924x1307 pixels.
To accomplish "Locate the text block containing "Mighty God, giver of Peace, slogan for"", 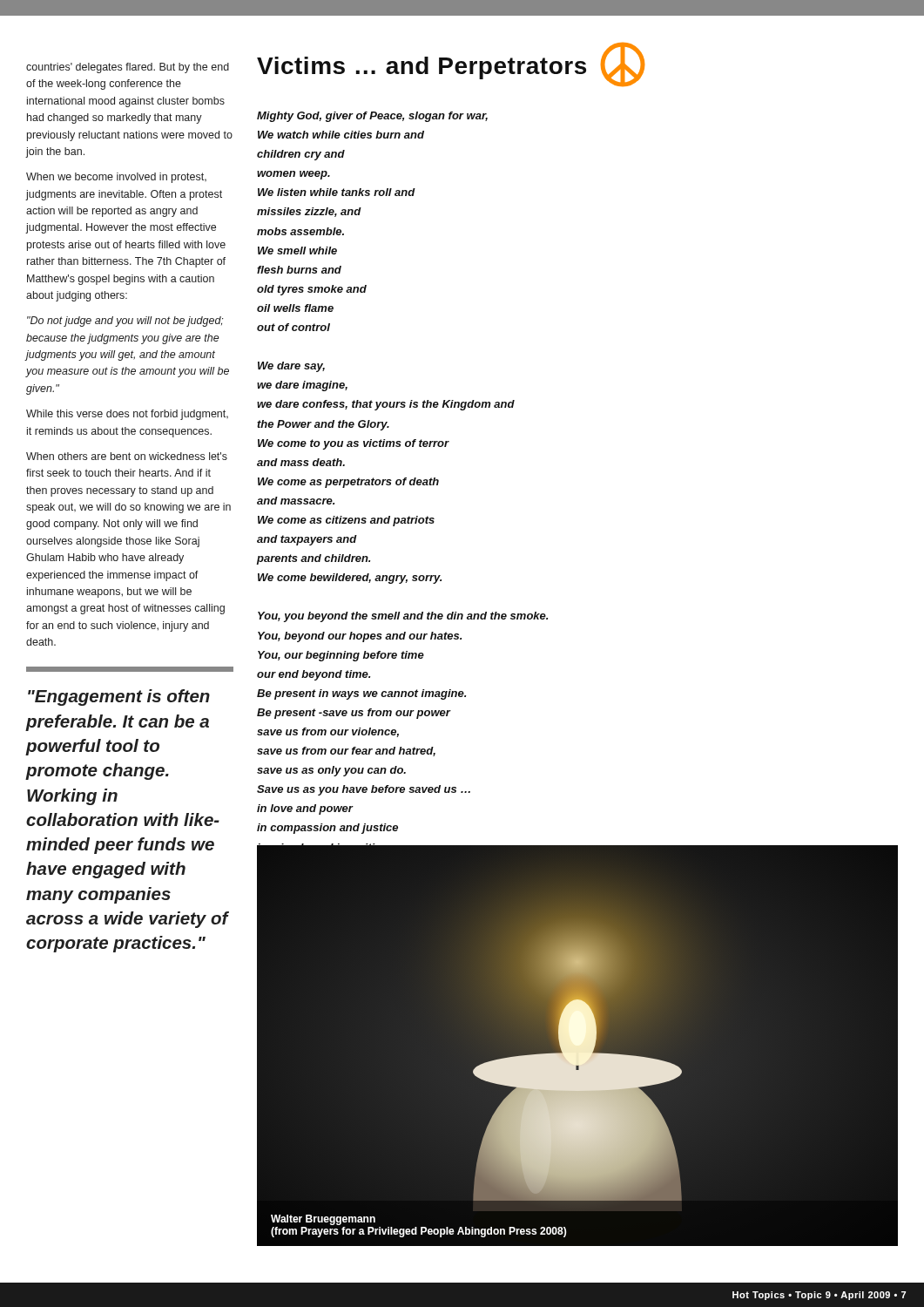I will point(372,117).
